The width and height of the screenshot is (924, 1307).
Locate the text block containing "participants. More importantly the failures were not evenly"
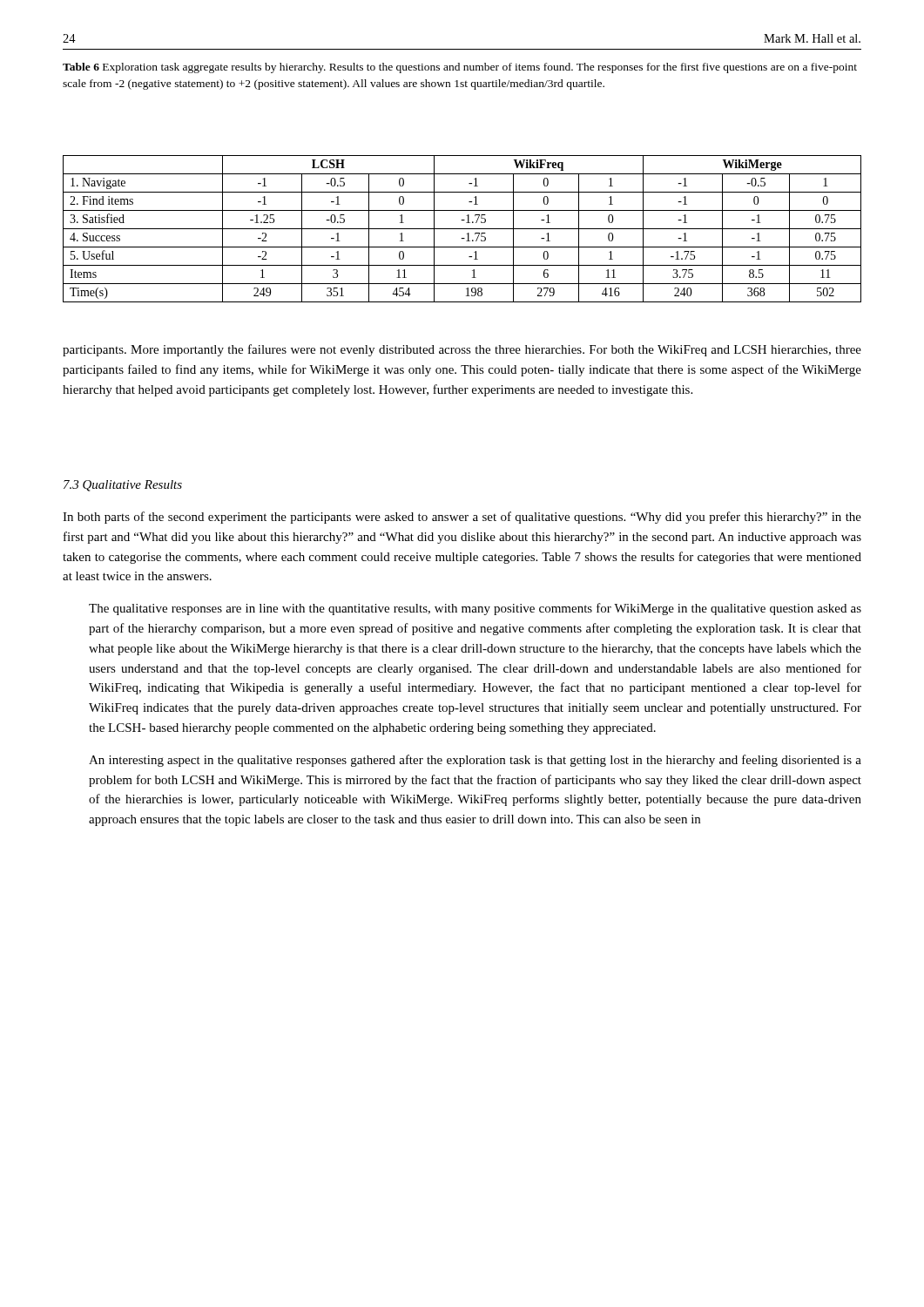pos(462,369)
